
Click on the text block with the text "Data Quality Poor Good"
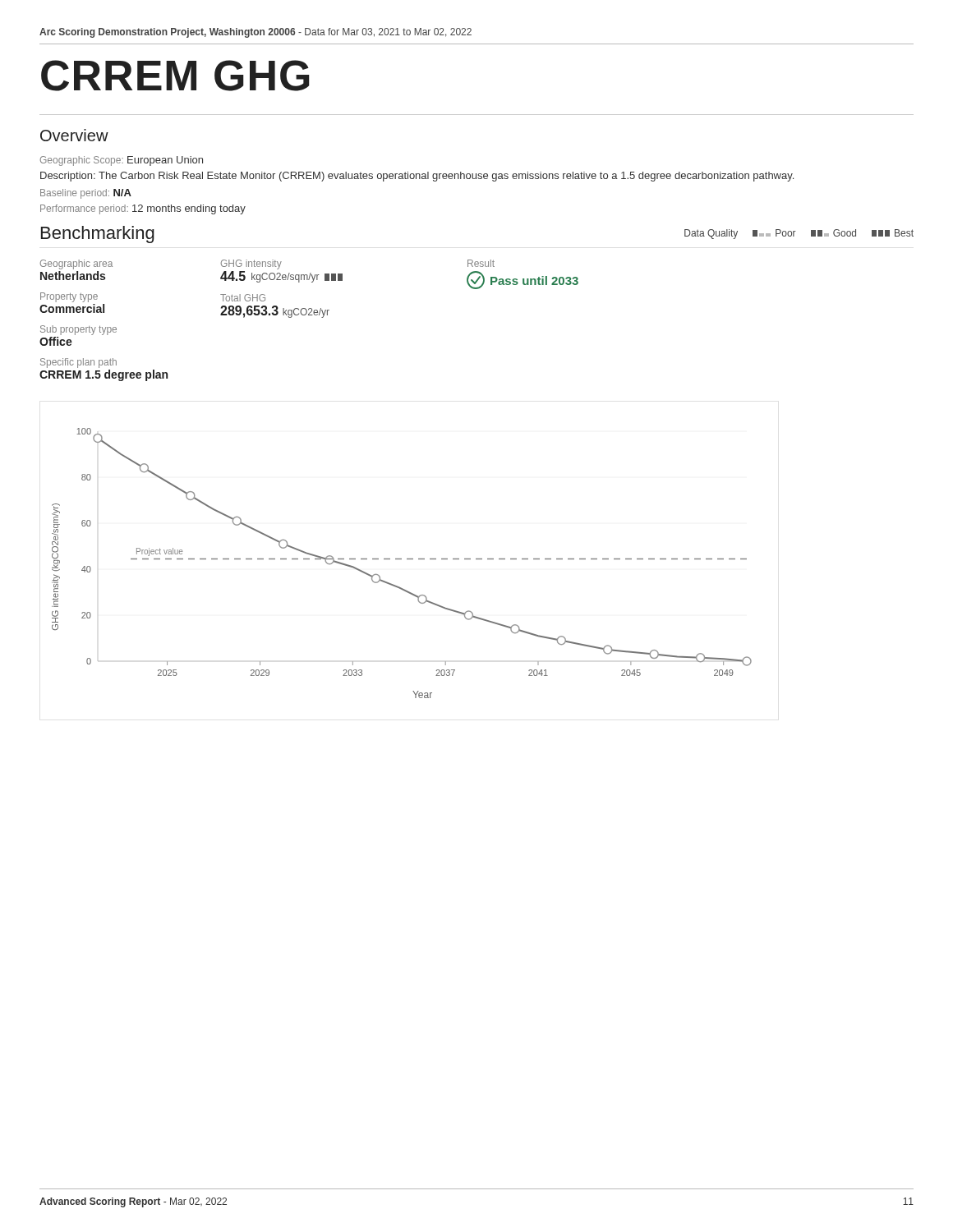pyautogui.click(x=799, y=233)
